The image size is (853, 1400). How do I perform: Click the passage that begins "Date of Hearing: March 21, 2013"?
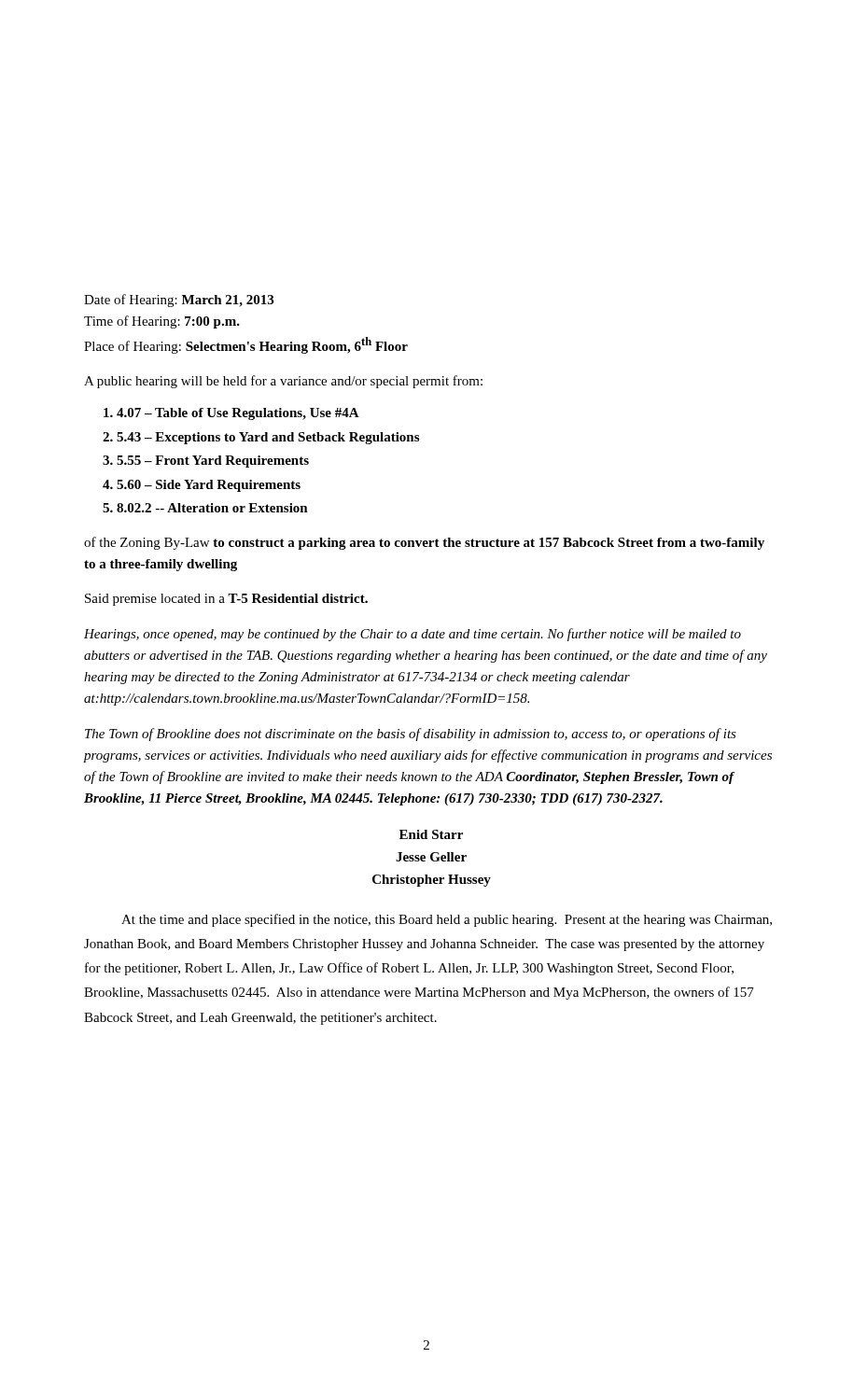pyautogui.click(x=179, y=301)
